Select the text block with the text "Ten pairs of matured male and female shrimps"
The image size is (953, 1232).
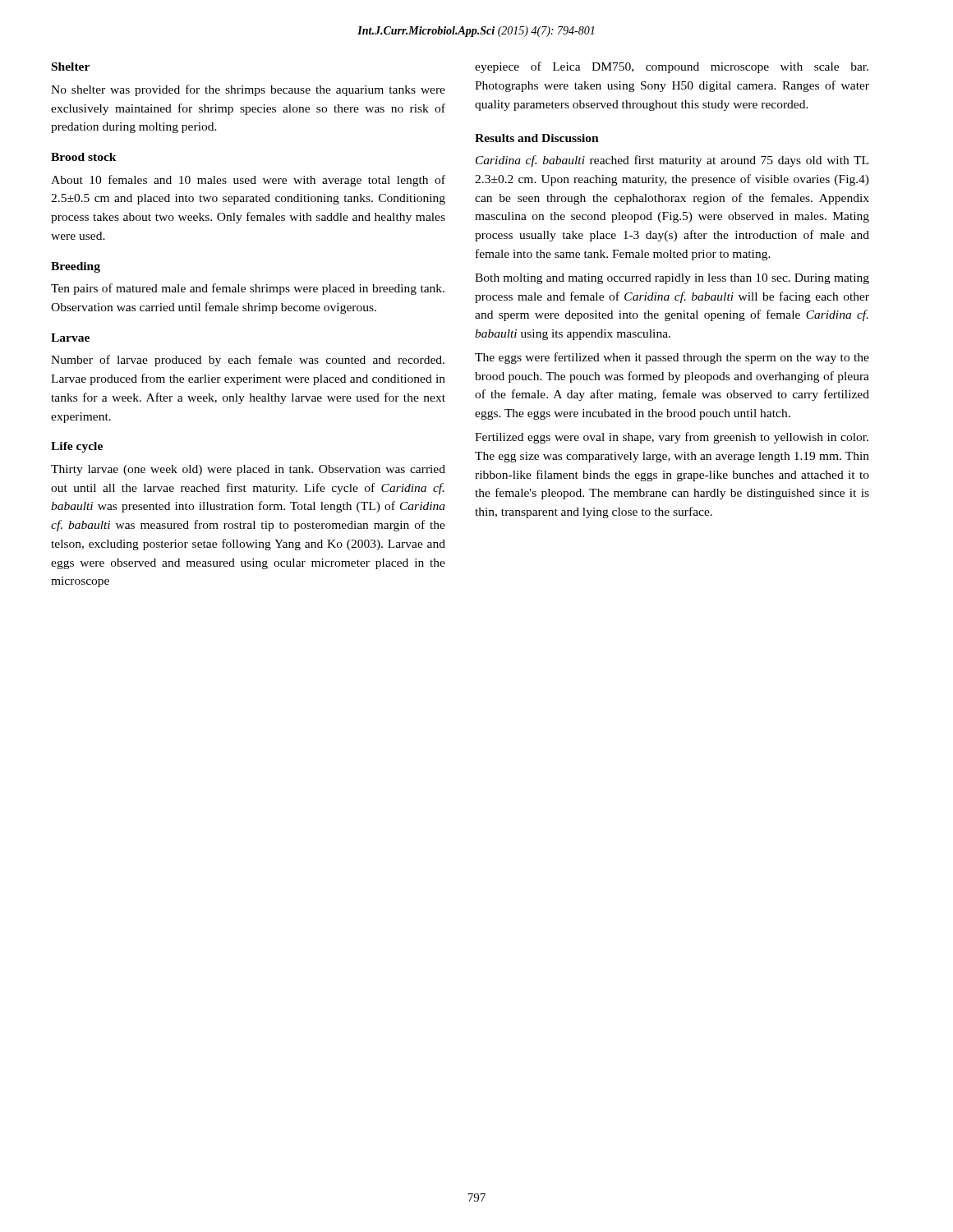[x=248, y=297]
